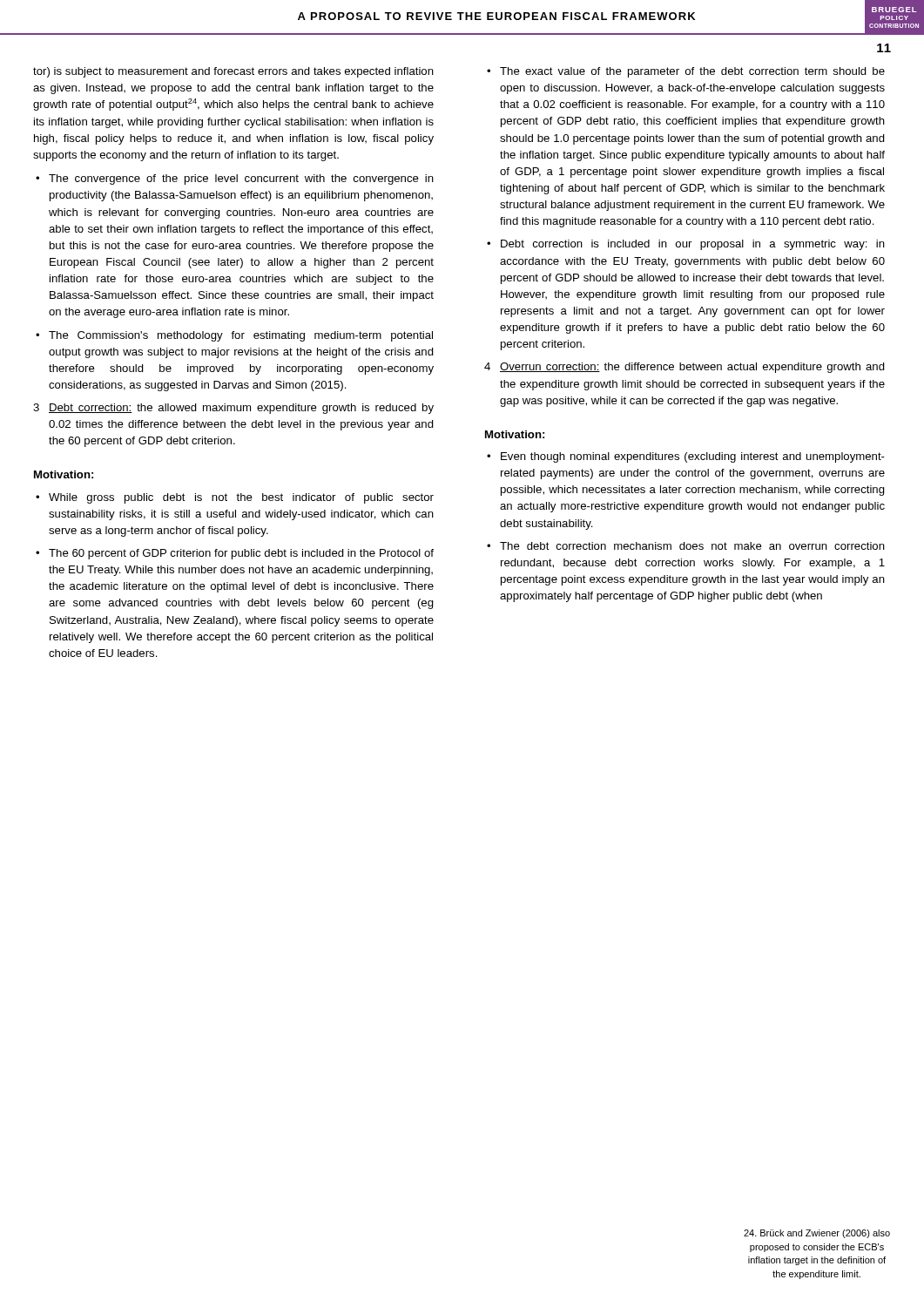Locate the list item with the text "The 60 percent of GDP"
The image size is (924, 1307).
point(241,603)
